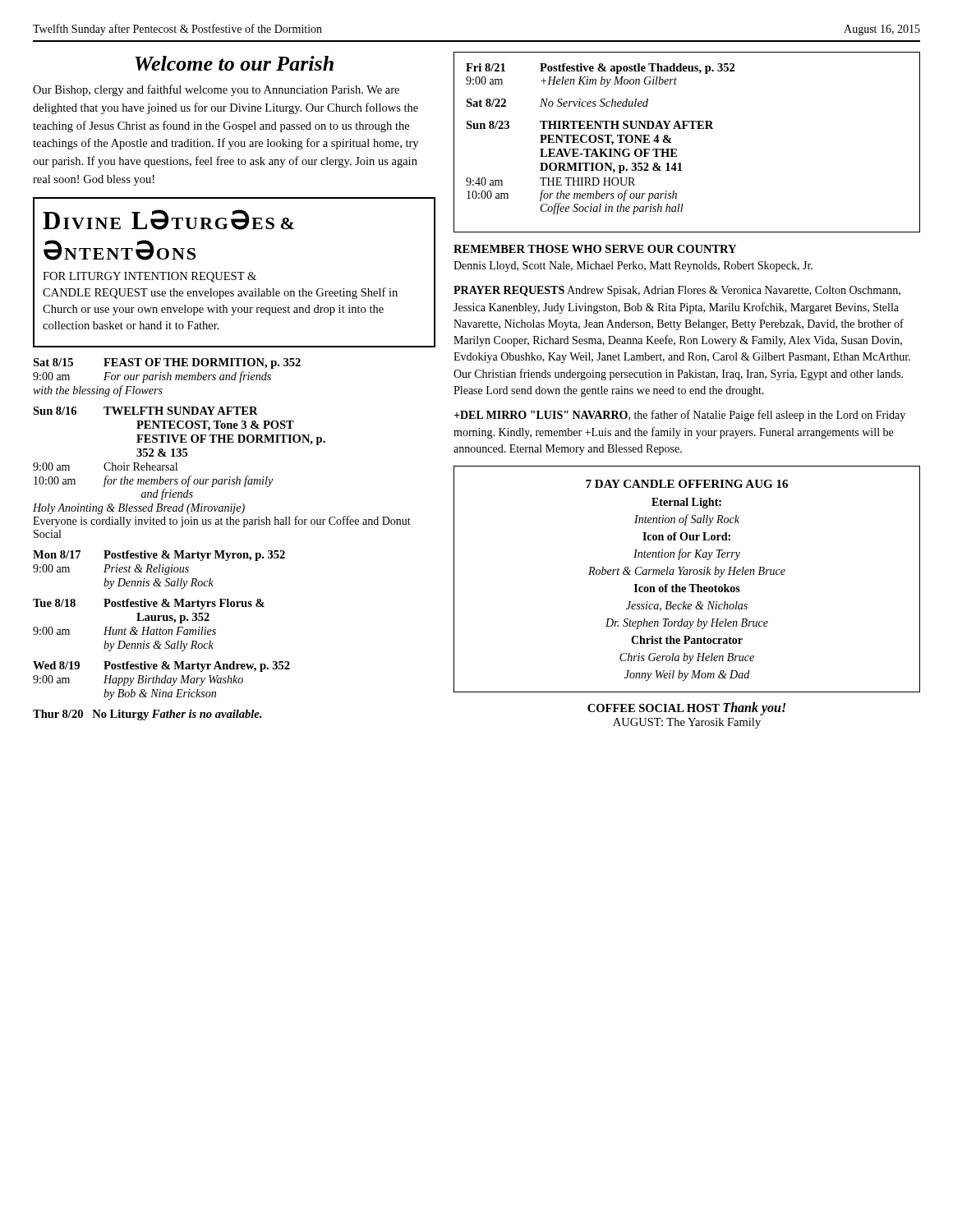Find the block on this page that starts "FOR LITURGY INTENTION REQUEST"
The image size is (953, 1232).
(x=220, y=301)
